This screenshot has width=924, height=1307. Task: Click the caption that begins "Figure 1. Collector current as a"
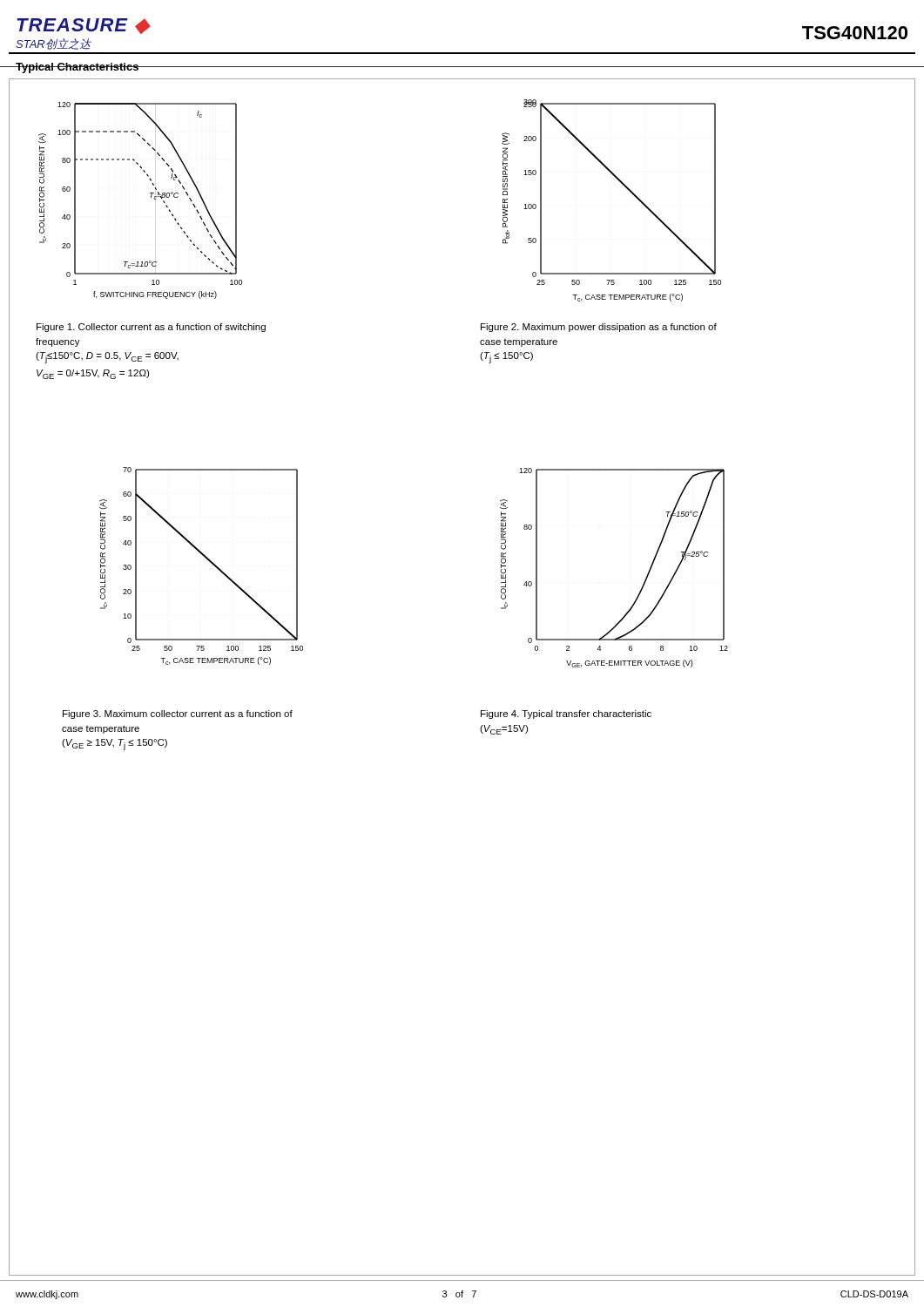tap(151, 351)
